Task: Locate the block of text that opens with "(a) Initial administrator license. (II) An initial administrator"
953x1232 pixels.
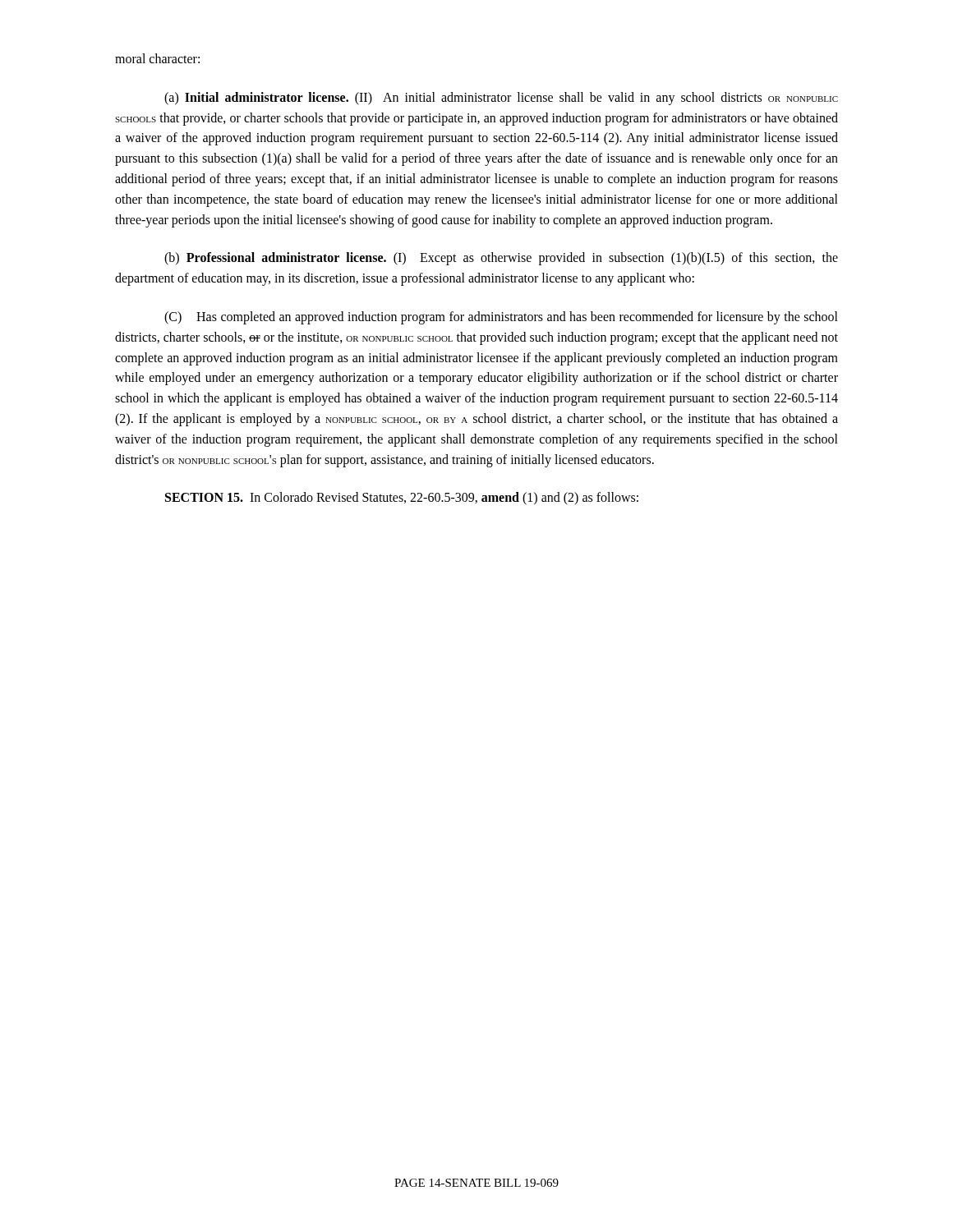Action: click(476, 158)
